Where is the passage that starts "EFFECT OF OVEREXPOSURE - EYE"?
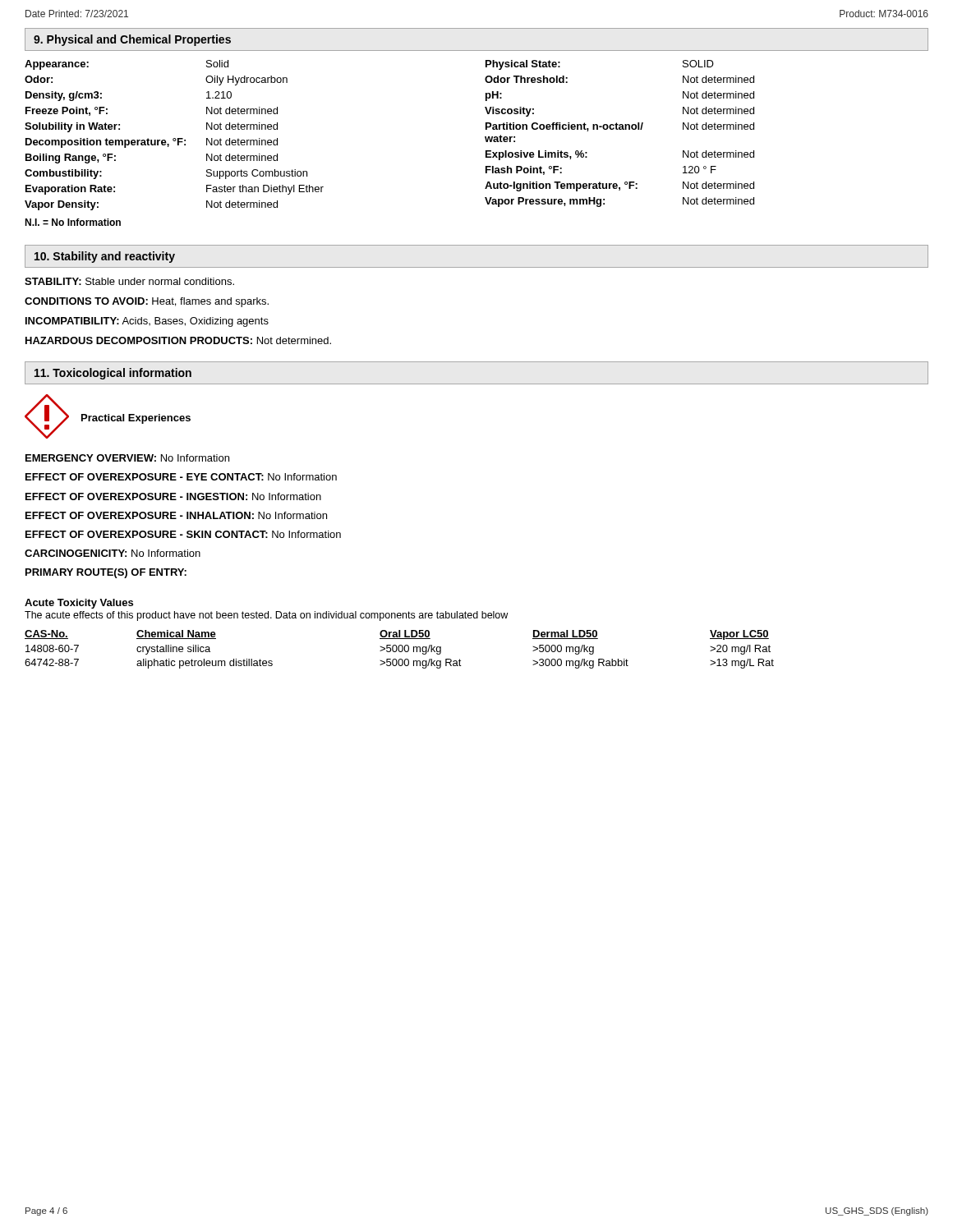Viewport: 953px width, 1232px height. [x=181, y=477]
